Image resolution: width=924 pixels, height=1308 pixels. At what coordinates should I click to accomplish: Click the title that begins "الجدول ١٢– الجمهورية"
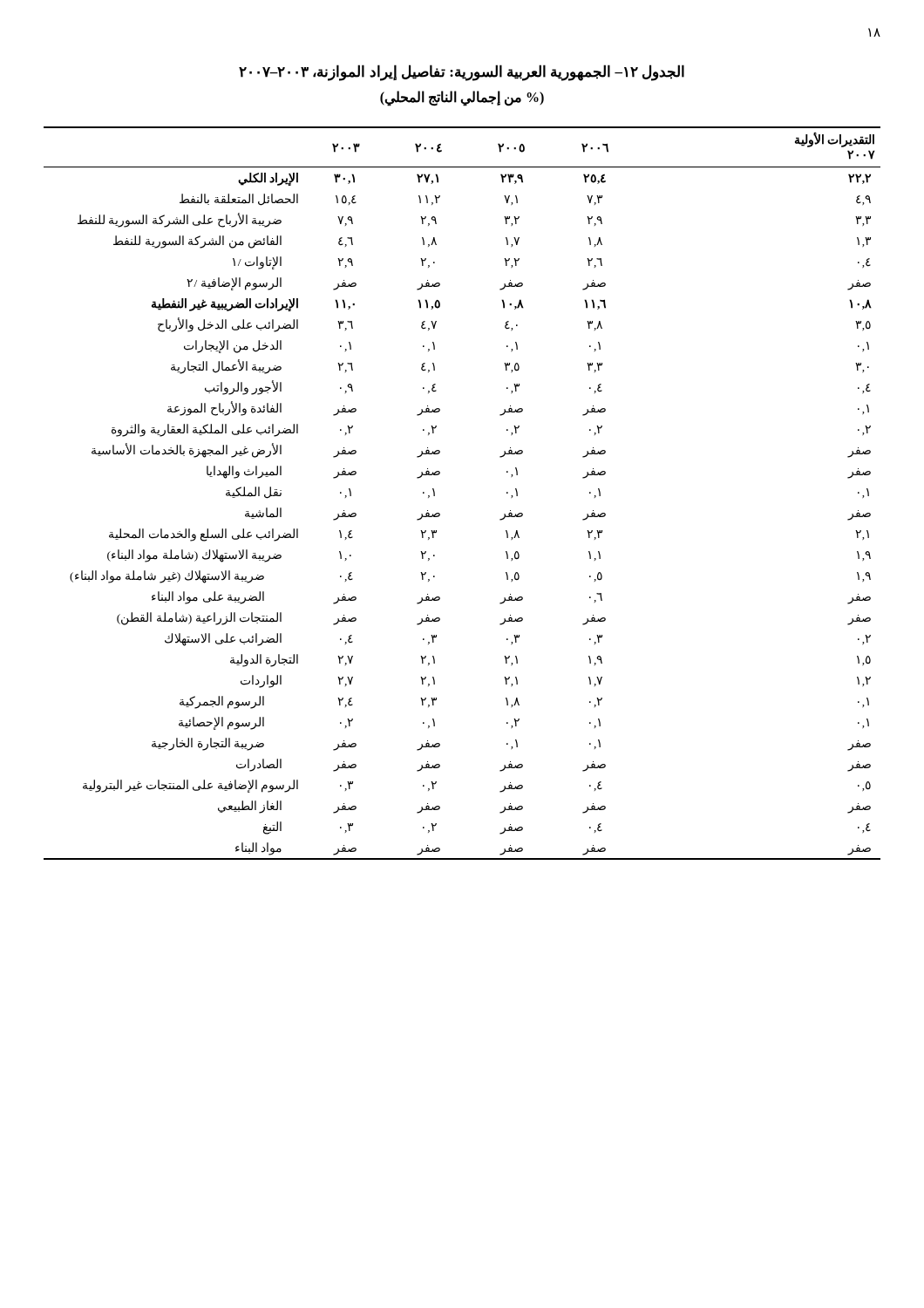pyautogui.click(x=462, y=83)
